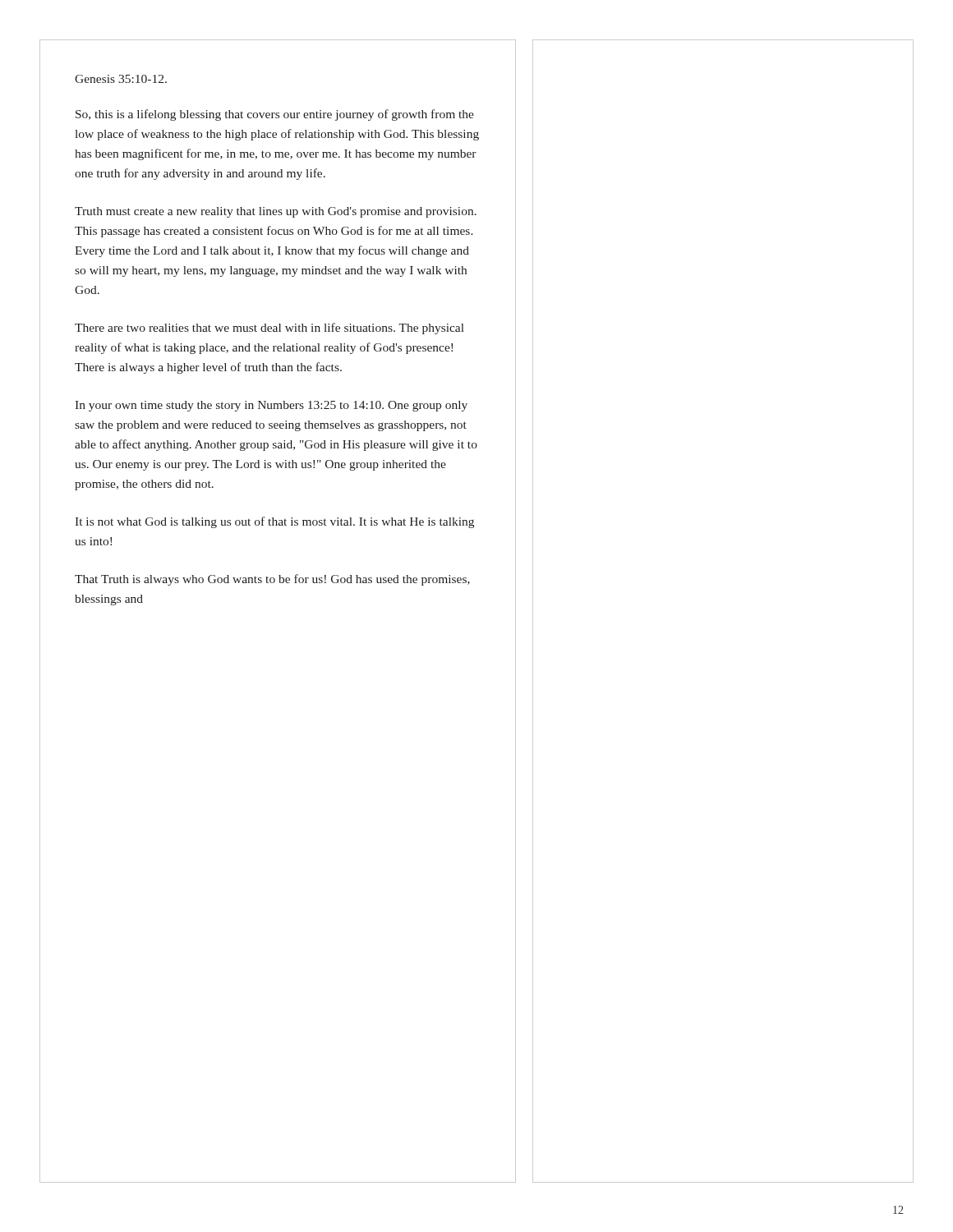The width and height of the screenshot is (953, 1232).
Task: Find the text block that reads "So, this is"
Action: 277,143
